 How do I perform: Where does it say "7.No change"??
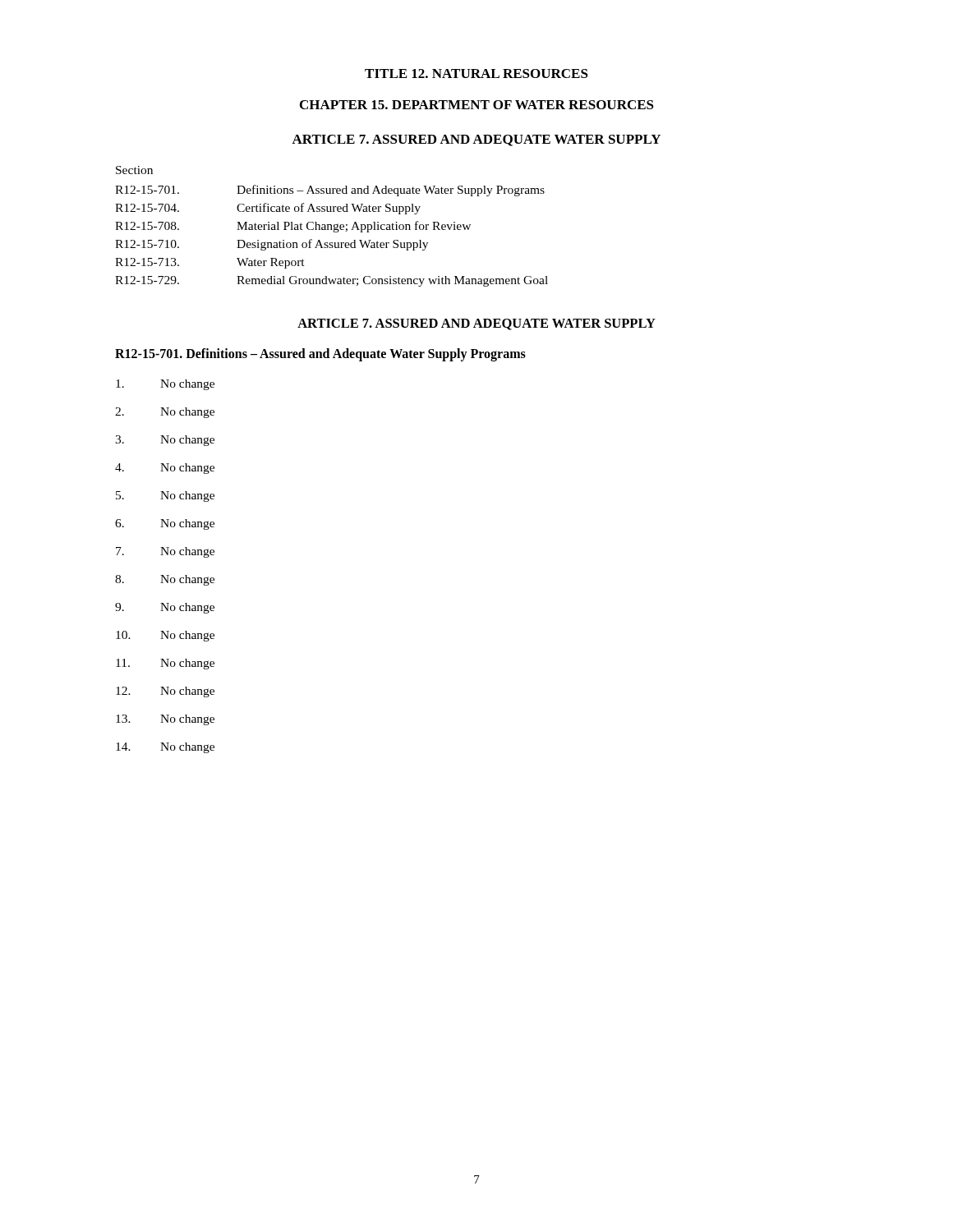tap(165, 551)
